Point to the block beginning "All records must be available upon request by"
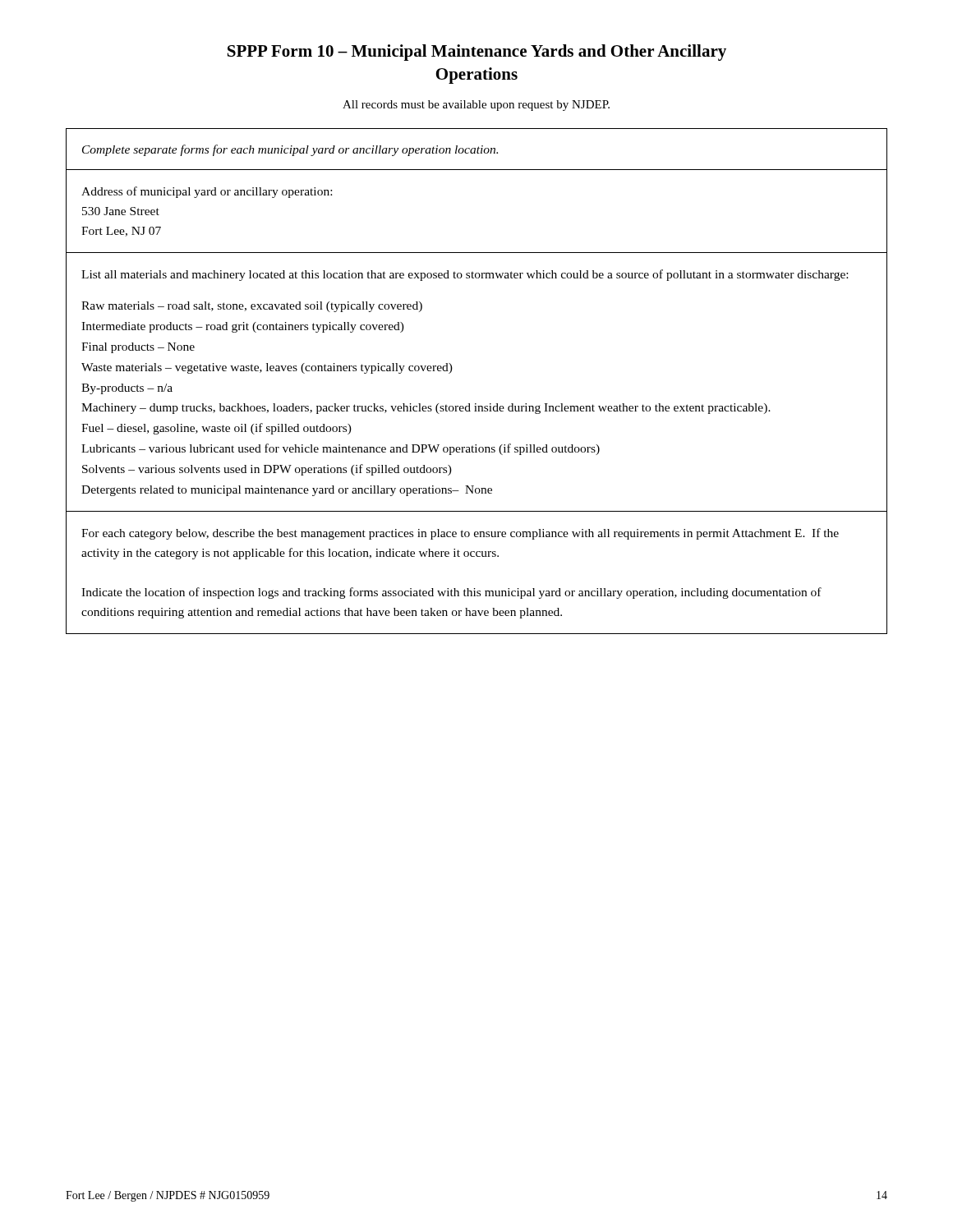 pyautogui.click(x=476, y=104)
